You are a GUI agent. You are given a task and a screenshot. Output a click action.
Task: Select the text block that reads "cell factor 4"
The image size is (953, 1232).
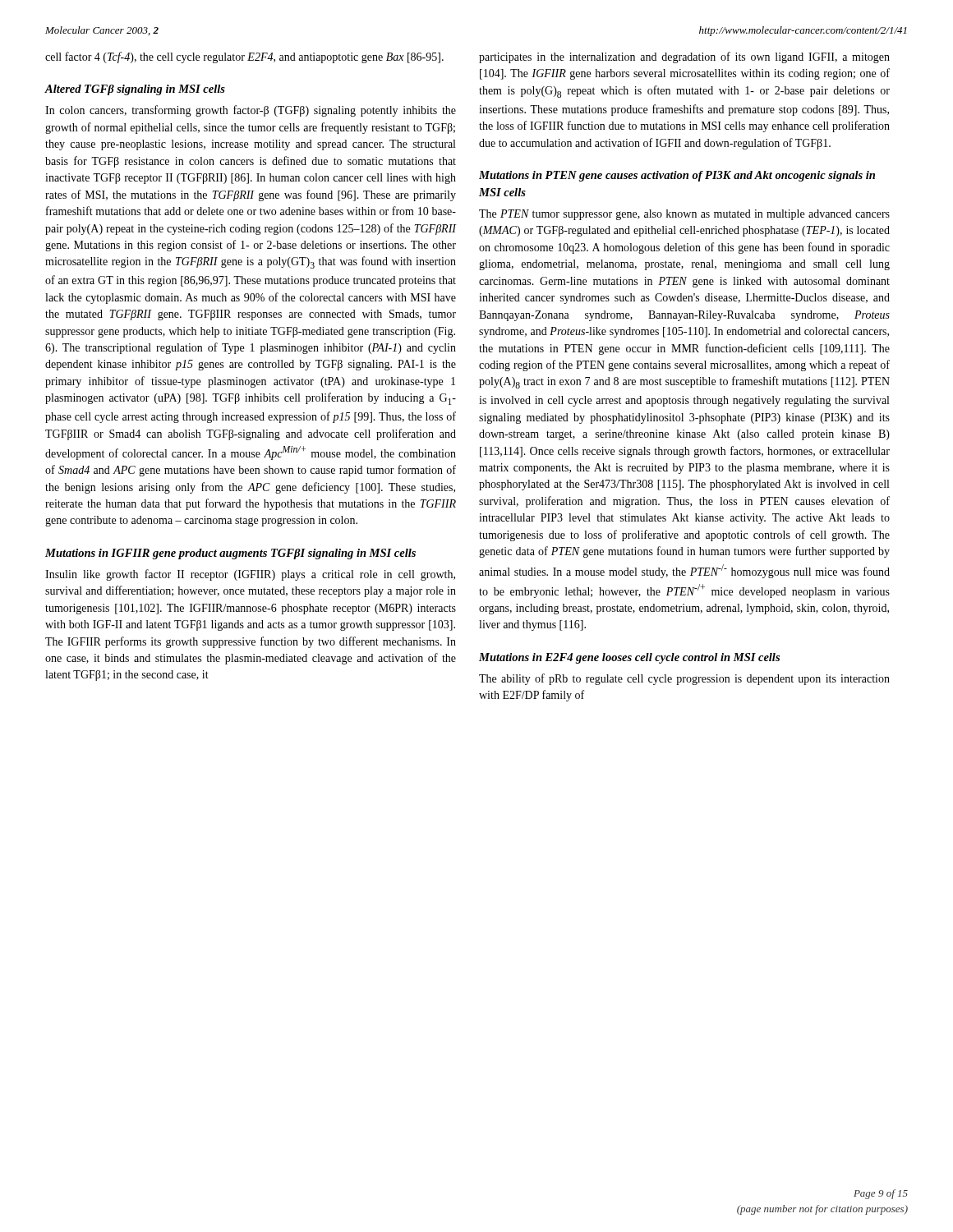point(251,58)
